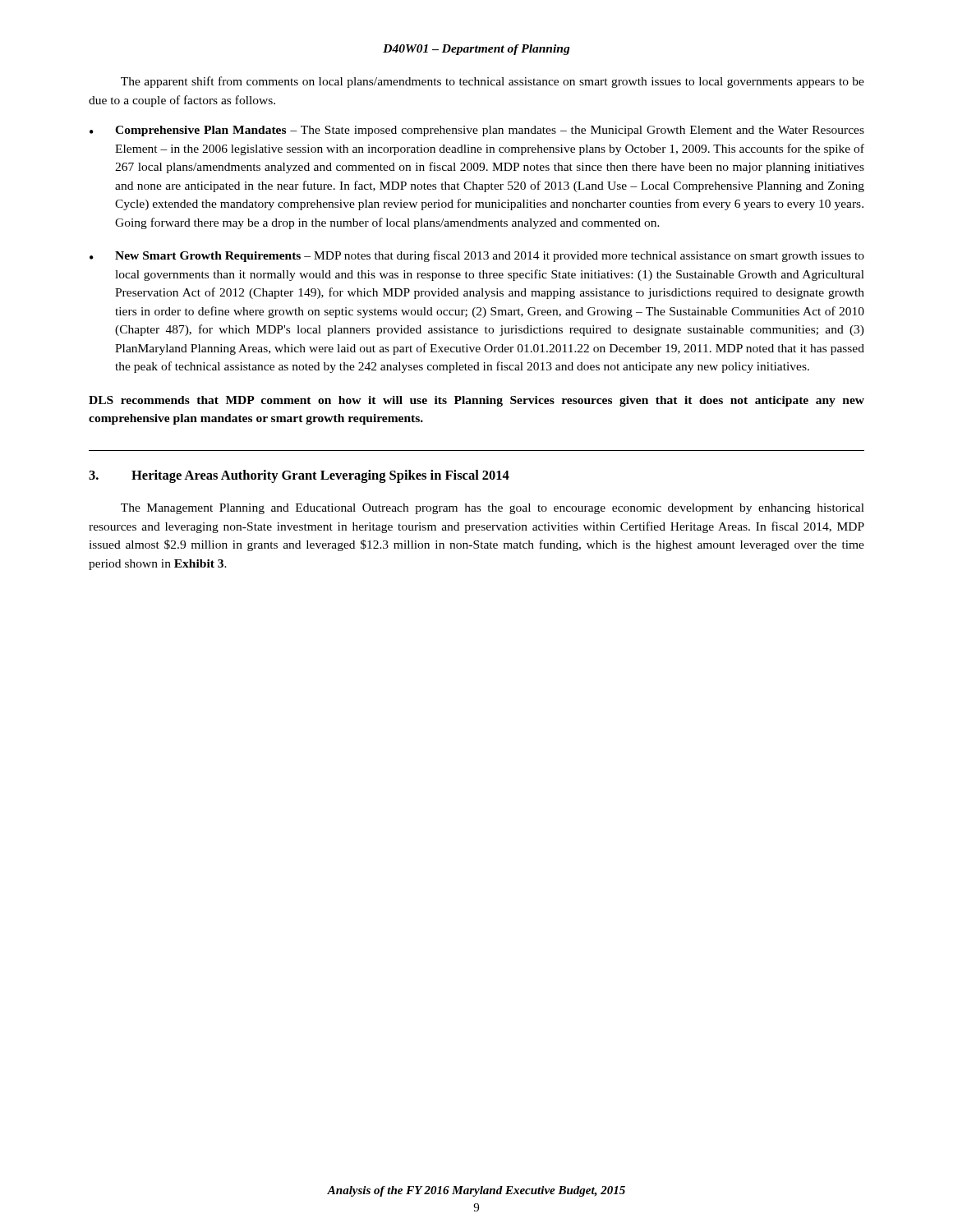The image size is (953, 1232).
Task: Navigate to the region starting "The apparent shift from"
Action: point(476,90)
